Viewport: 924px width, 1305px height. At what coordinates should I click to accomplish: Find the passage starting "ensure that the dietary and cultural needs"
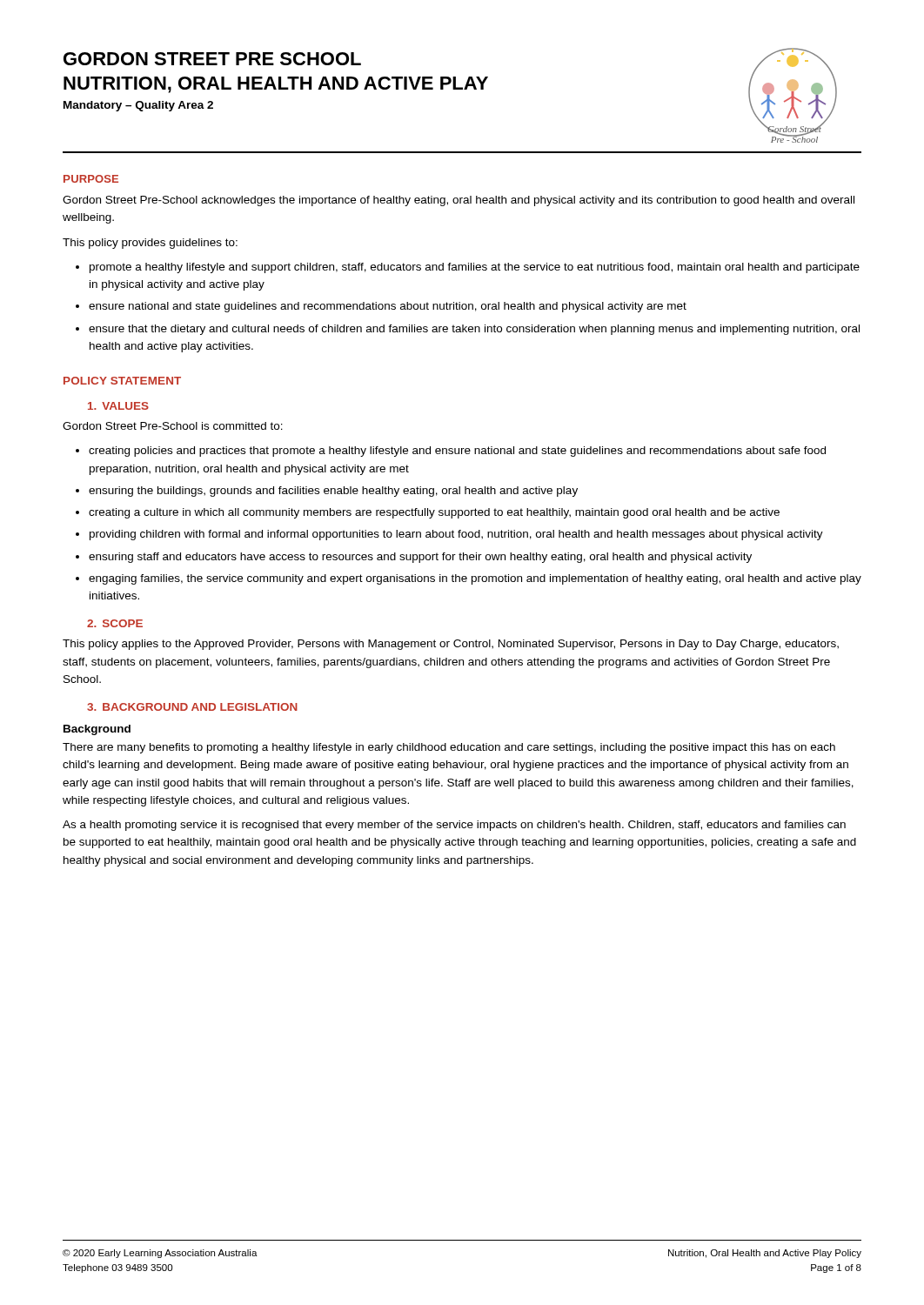pos(475,337)
